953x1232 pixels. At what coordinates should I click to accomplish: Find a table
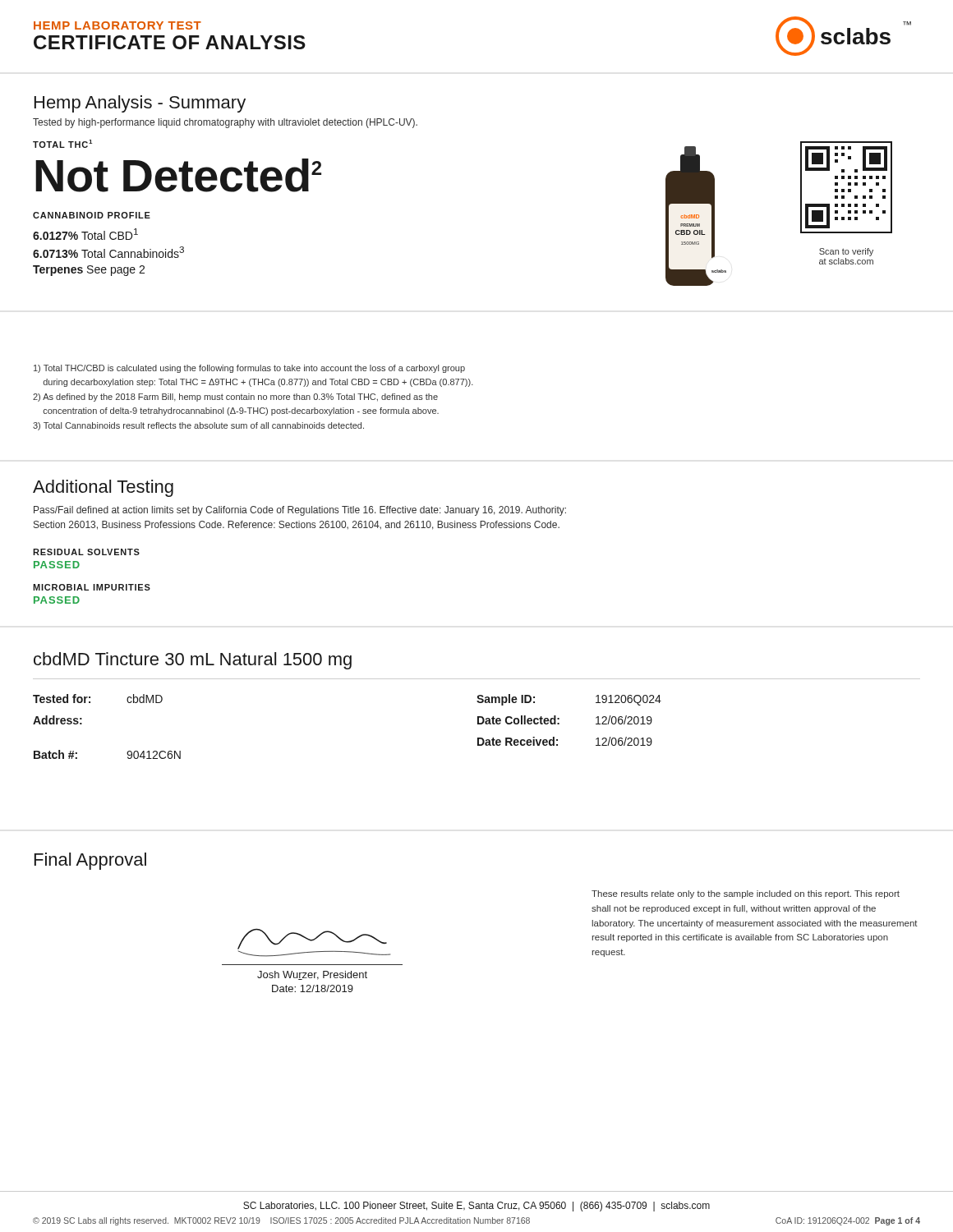(476, 727)
